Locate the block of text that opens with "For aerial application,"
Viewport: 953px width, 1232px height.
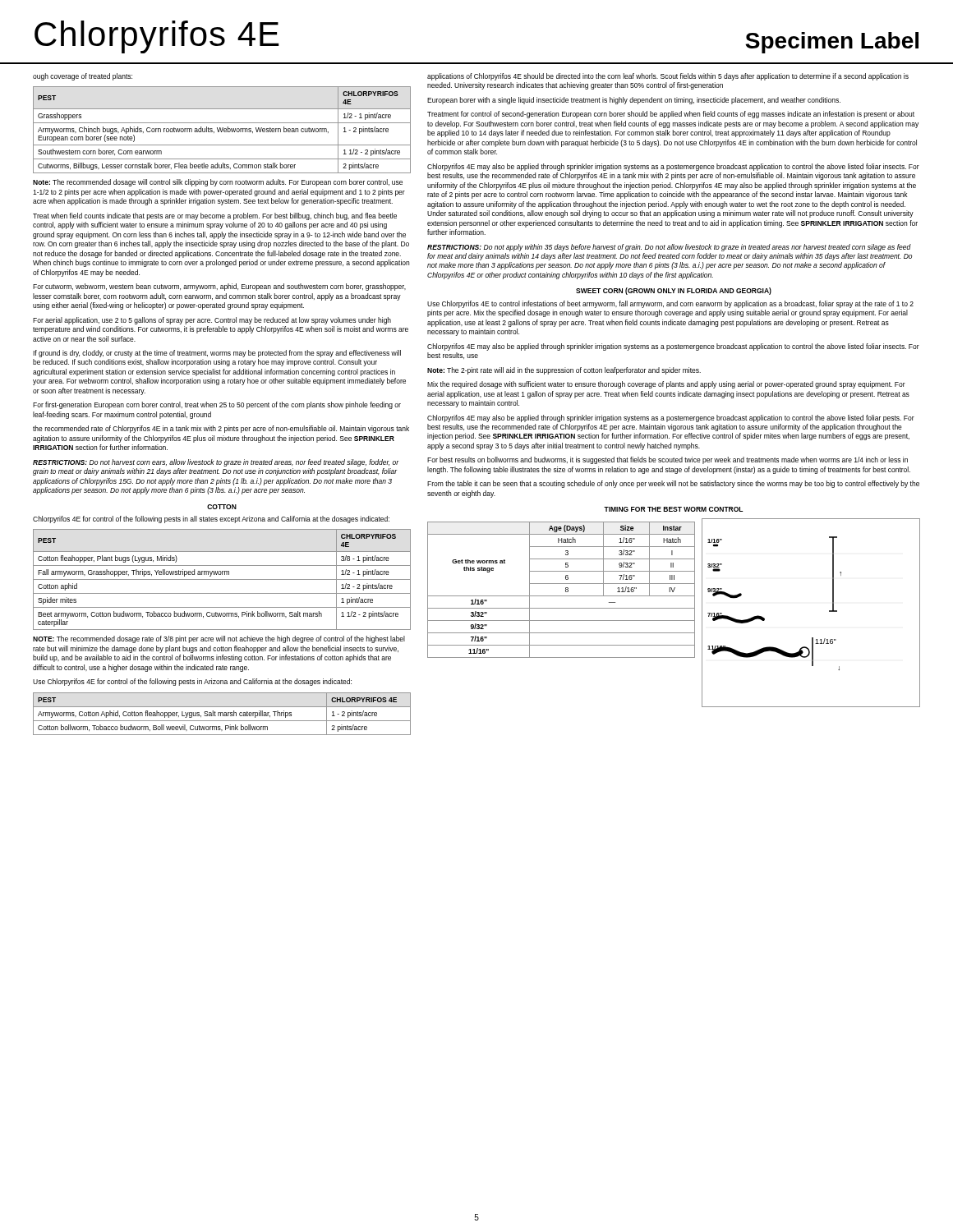[222, 330]
